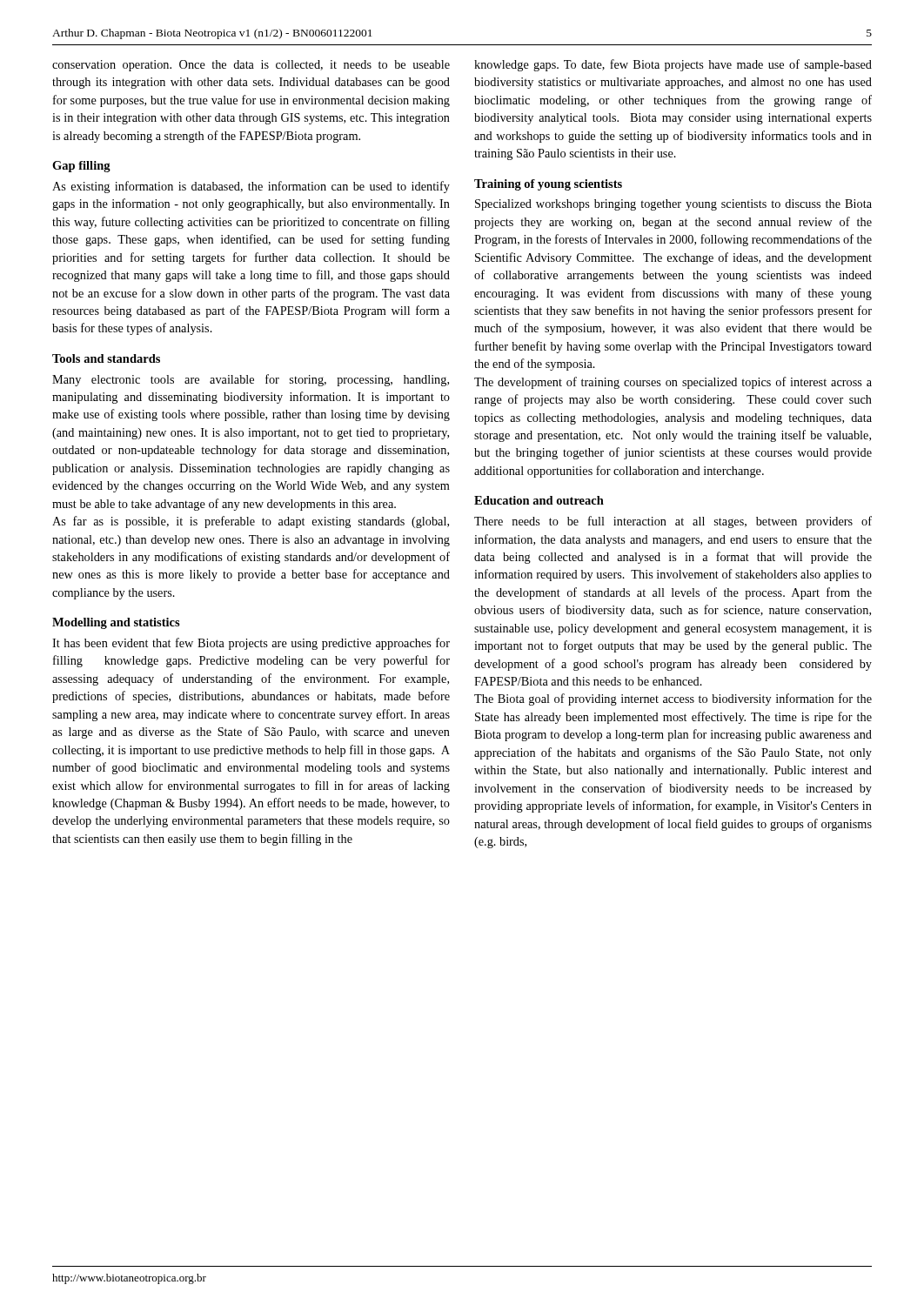This screenshot has width=924, height=1305.
Task: Locate the text block with the text "knowledge gaps. To date, few"
Action: 673,109
